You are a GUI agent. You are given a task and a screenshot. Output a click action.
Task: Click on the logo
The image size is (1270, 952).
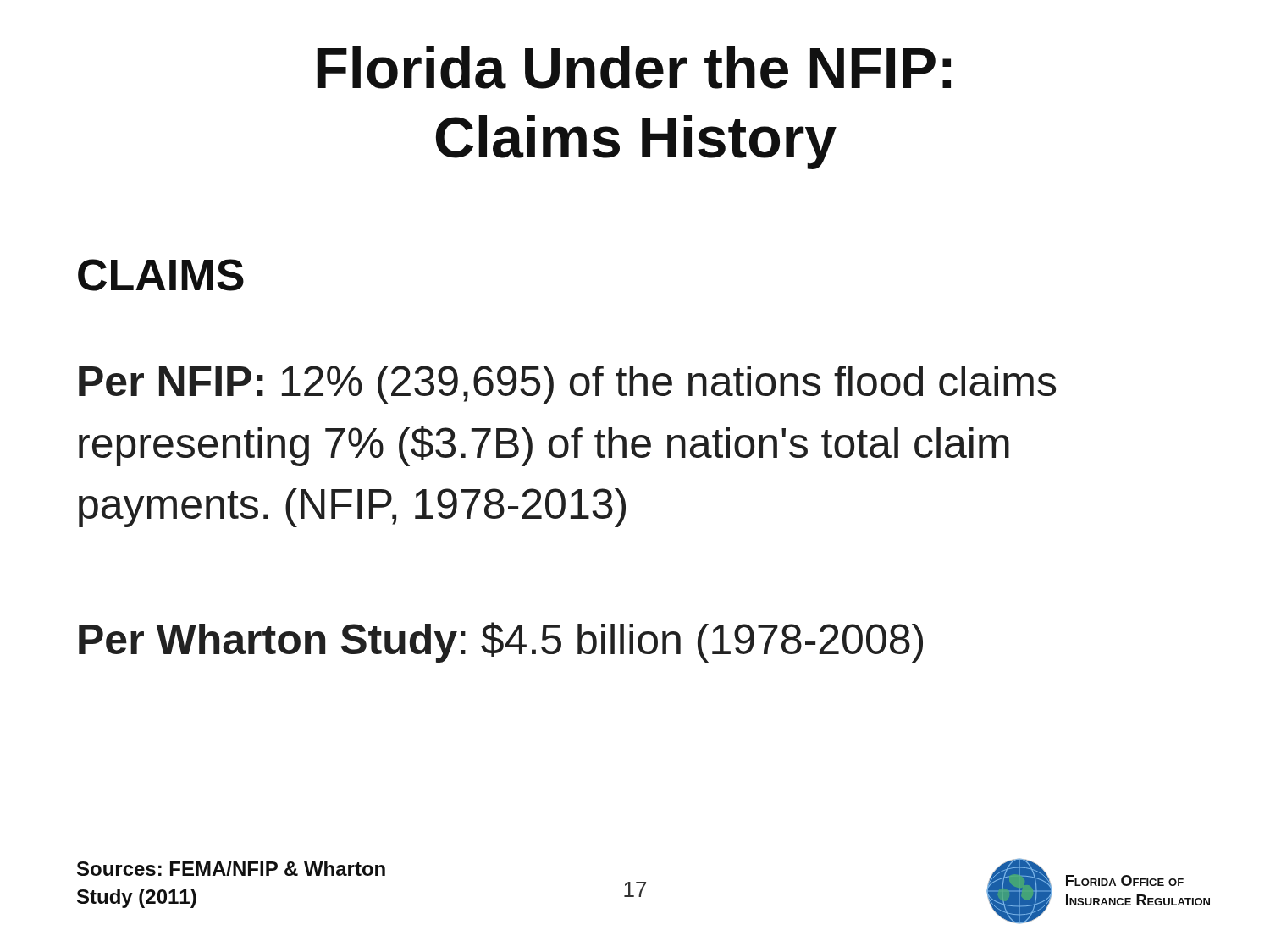point(1098,891)
